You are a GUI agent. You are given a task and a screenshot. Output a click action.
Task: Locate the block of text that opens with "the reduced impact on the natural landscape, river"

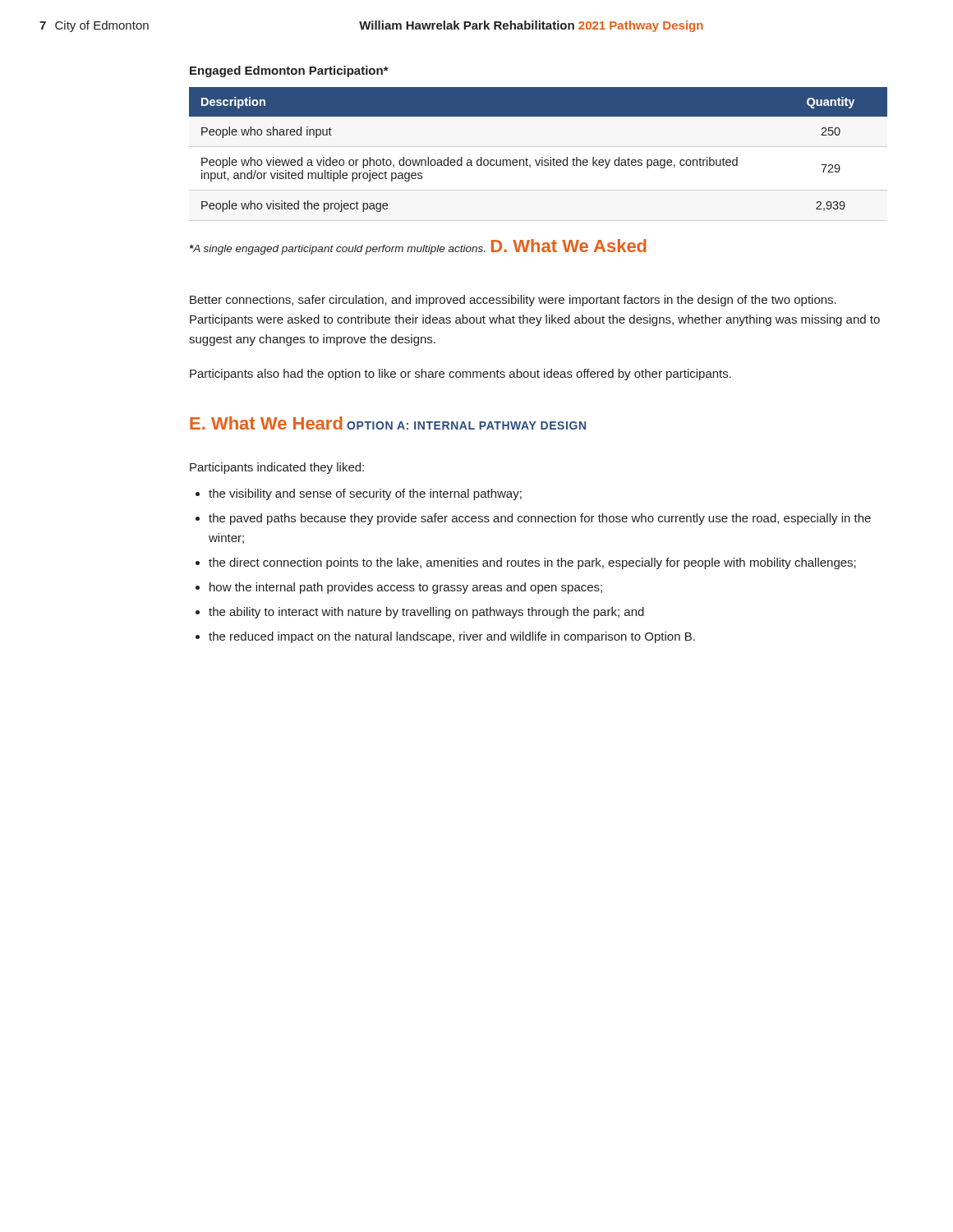click(x=452, y=636)
